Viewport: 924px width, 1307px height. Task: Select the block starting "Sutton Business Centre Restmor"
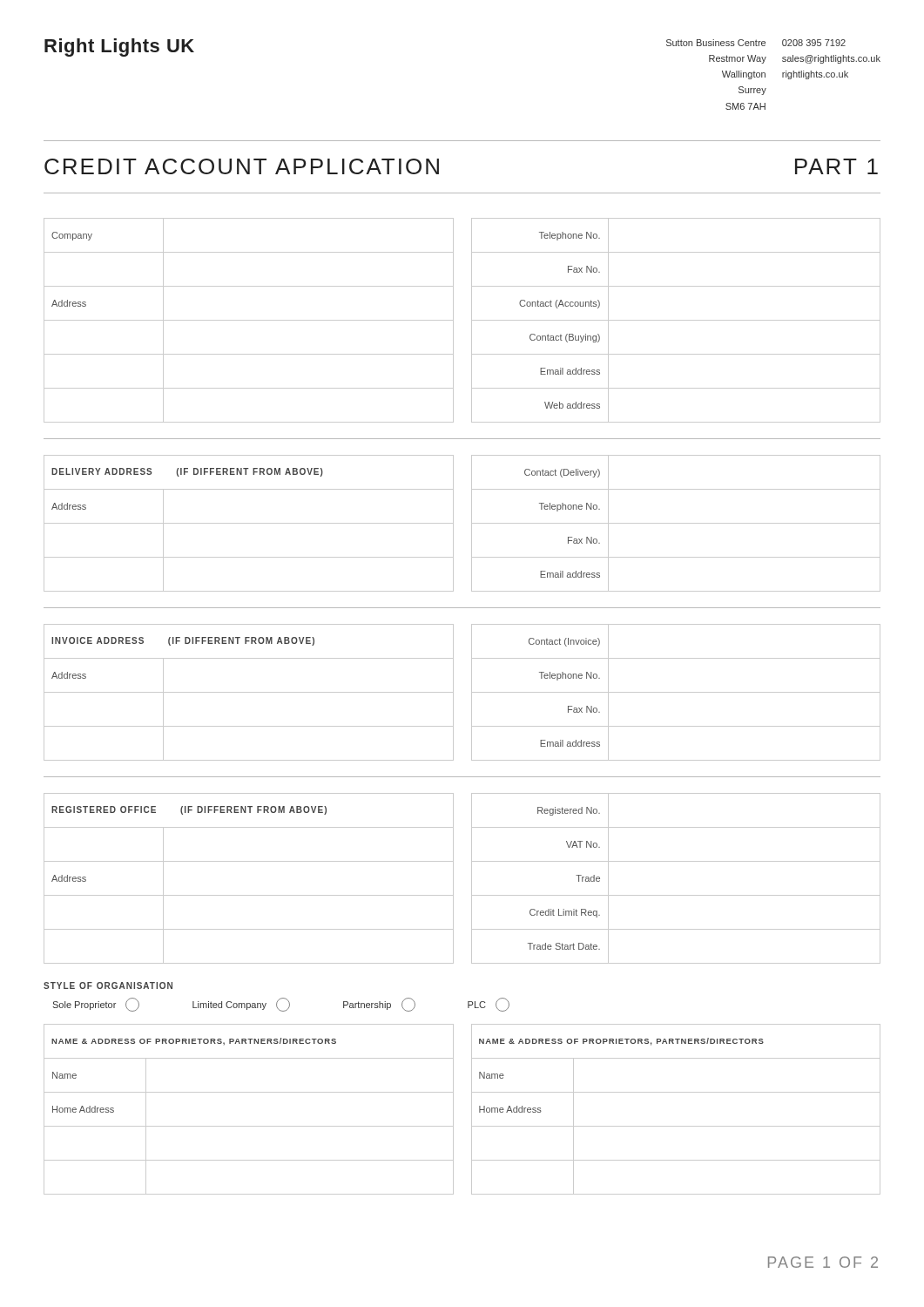(x=773, y=74)
